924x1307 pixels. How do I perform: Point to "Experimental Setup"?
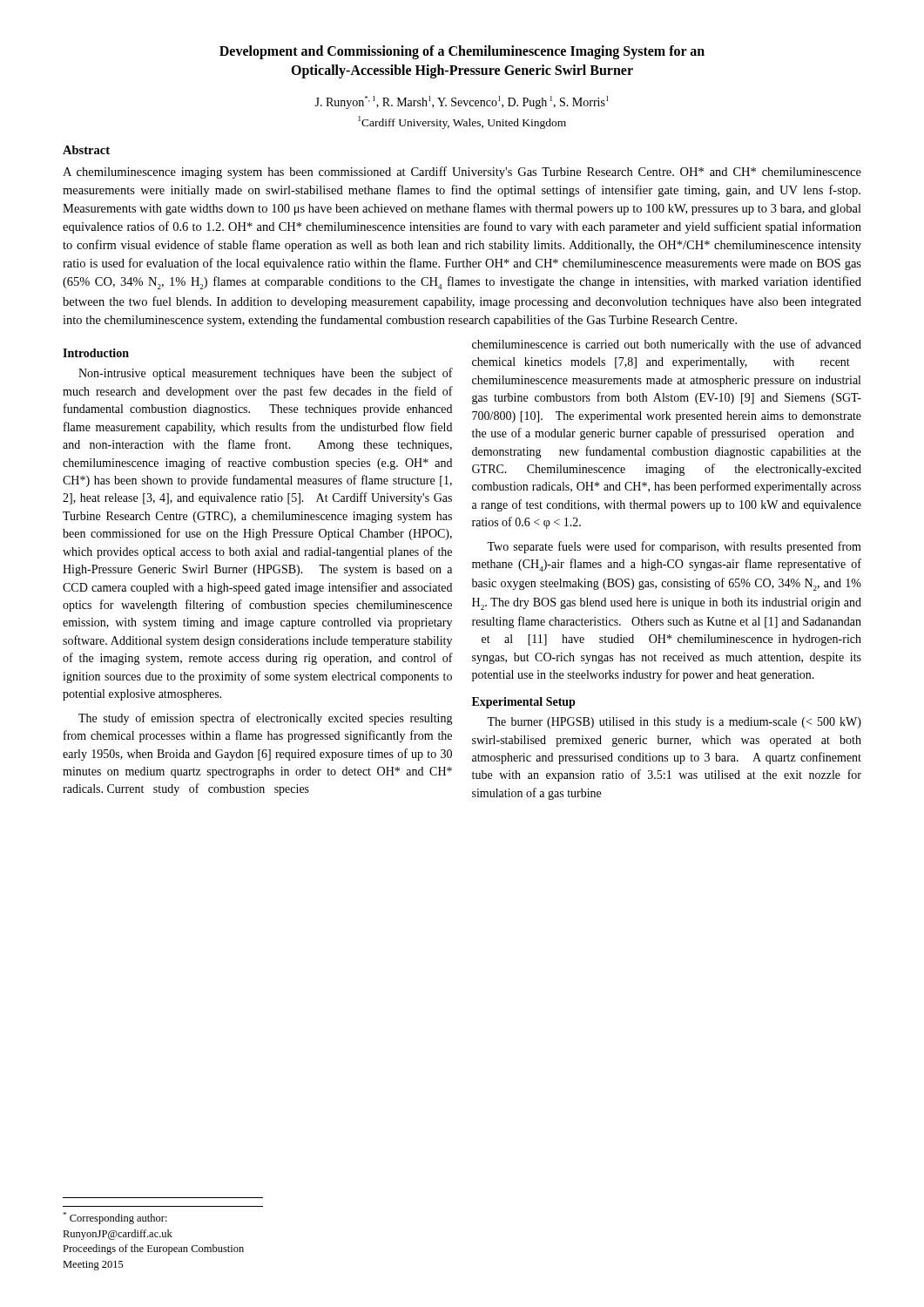524,702
